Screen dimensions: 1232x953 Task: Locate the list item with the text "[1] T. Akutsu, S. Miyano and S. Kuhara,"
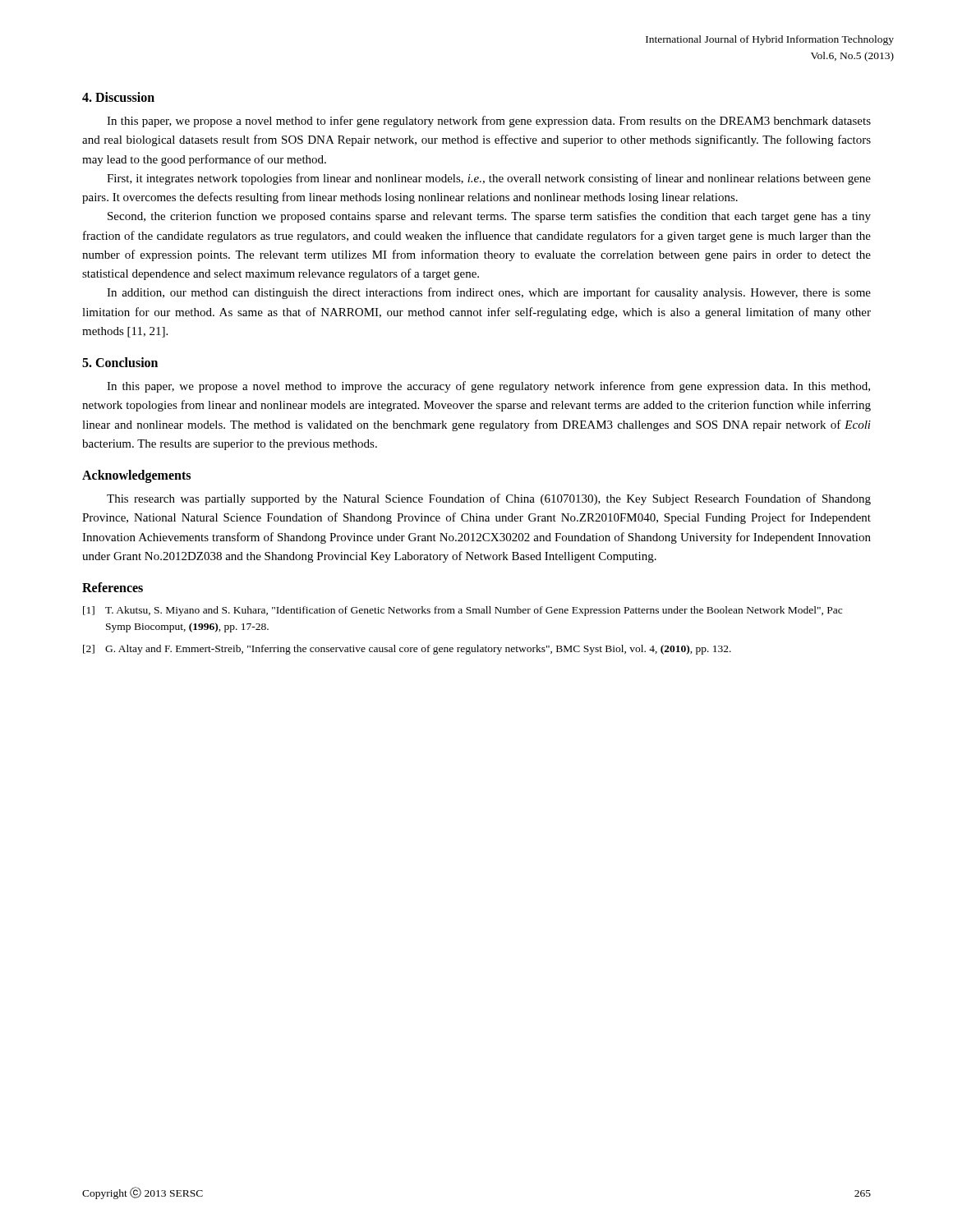click(476, 619)
